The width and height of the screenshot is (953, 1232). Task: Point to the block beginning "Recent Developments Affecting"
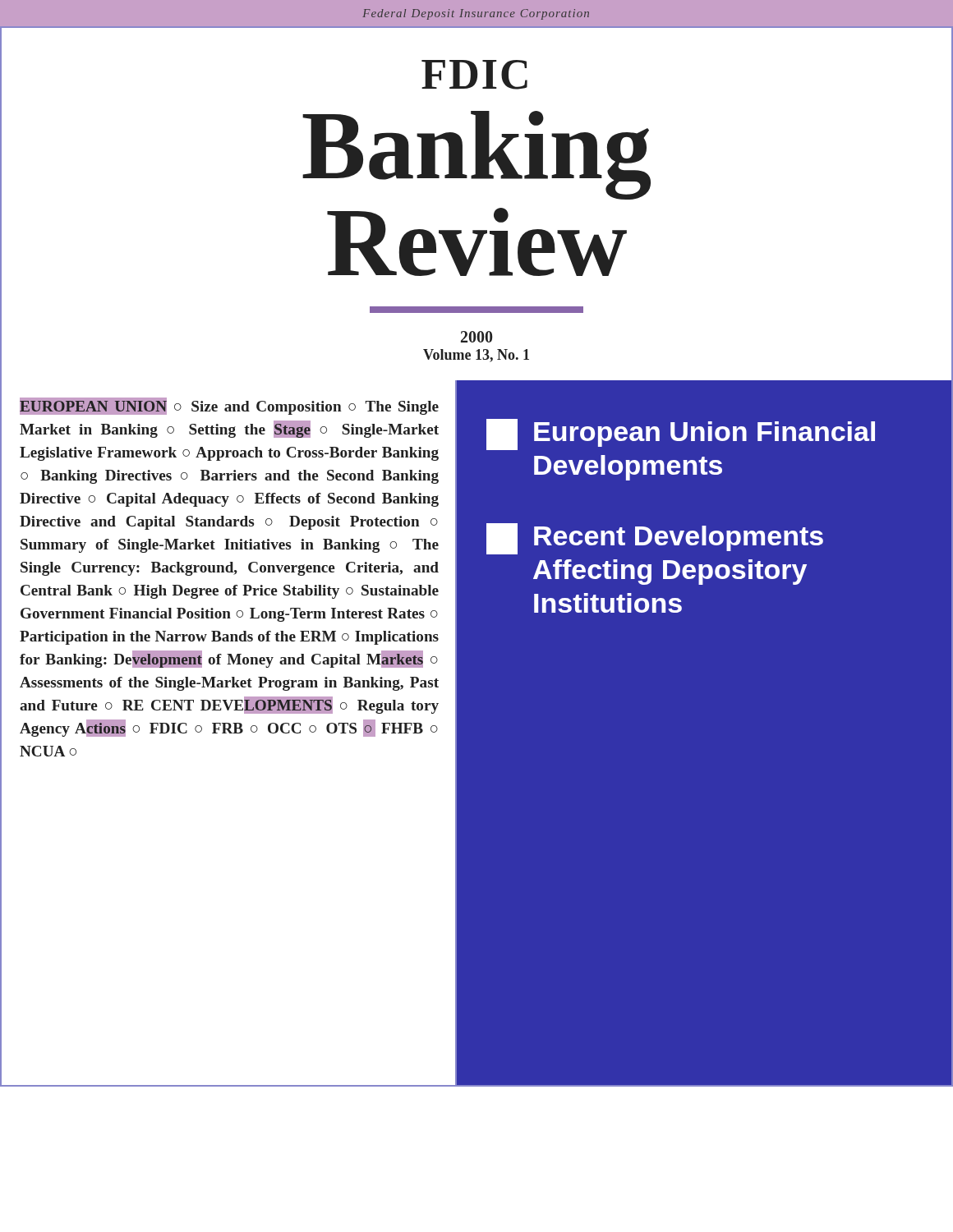tap(707, 570)
